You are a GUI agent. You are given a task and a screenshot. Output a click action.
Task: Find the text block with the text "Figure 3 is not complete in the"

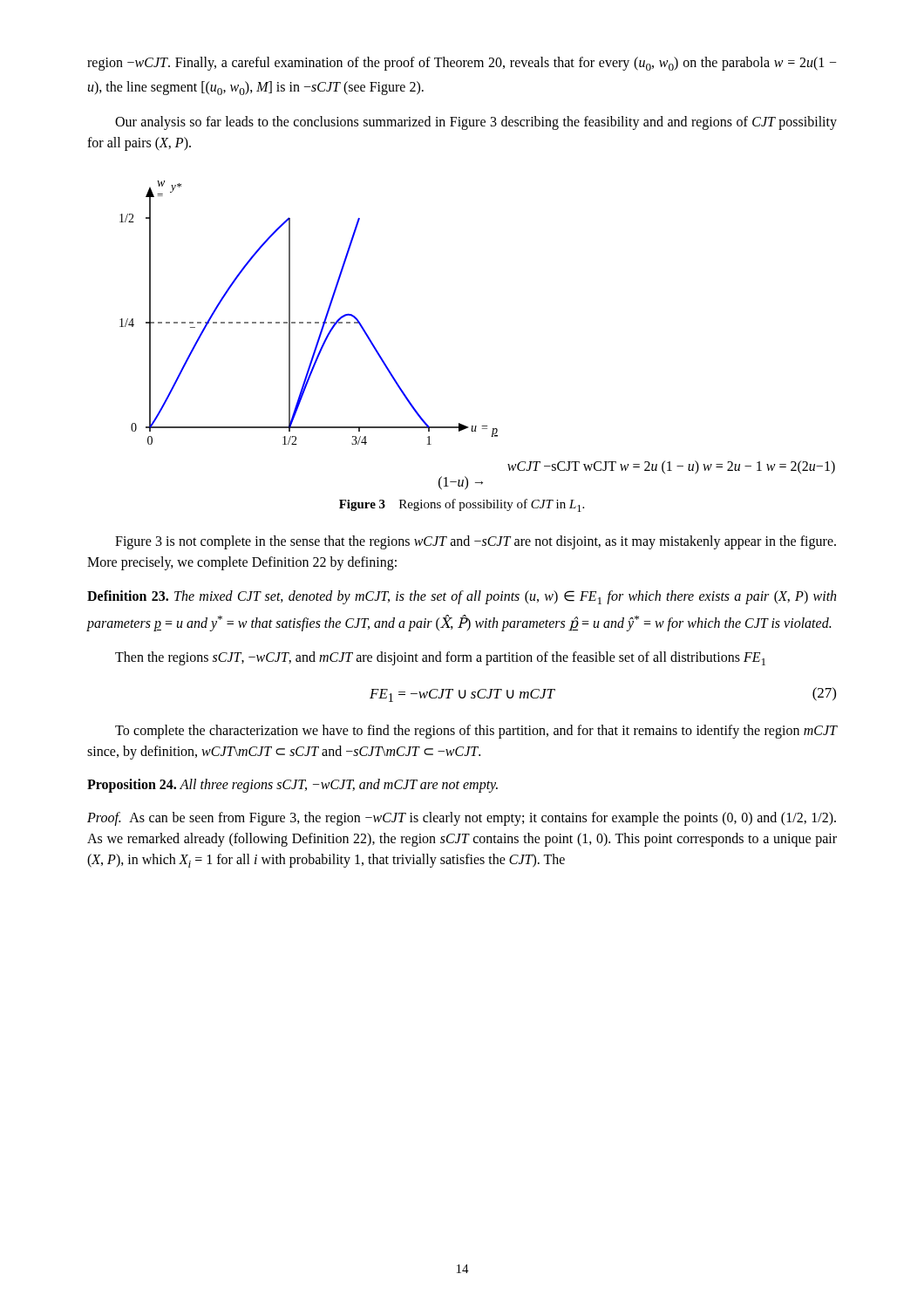(x=462, y=551)
